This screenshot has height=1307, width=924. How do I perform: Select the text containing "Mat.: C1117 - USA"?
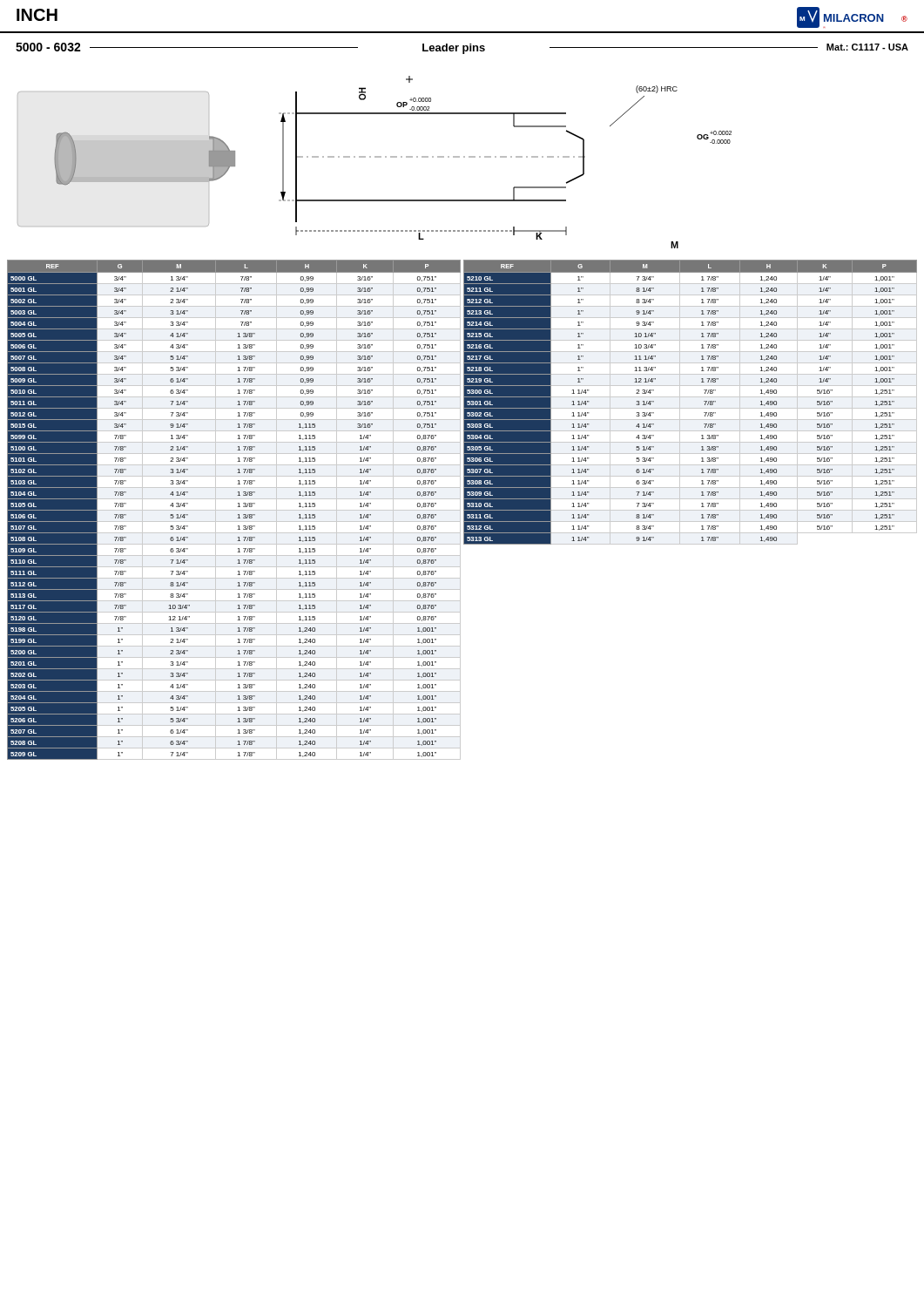point(867,47)
